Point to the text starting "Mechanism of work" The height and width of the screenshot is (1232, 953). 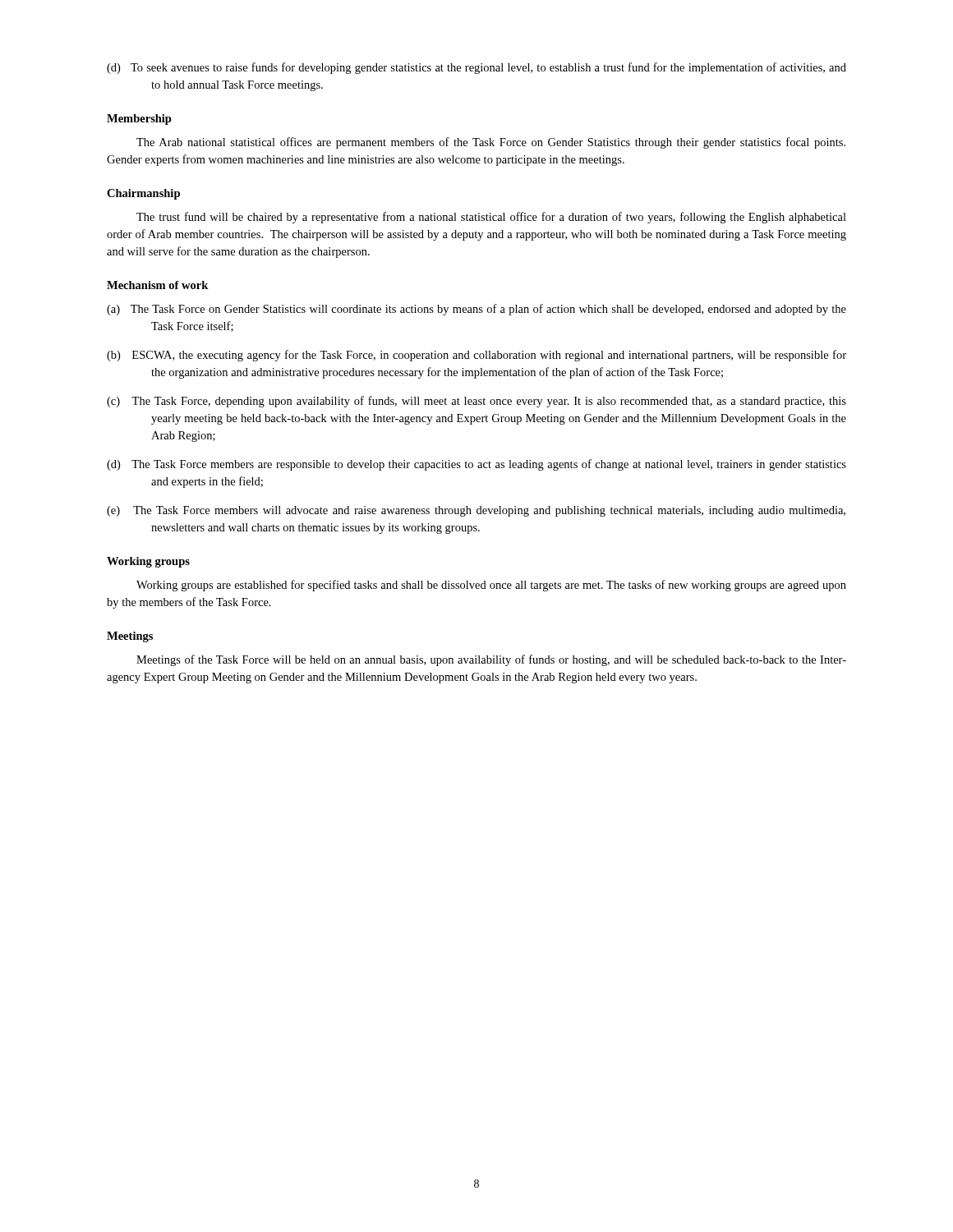(157, 285)
